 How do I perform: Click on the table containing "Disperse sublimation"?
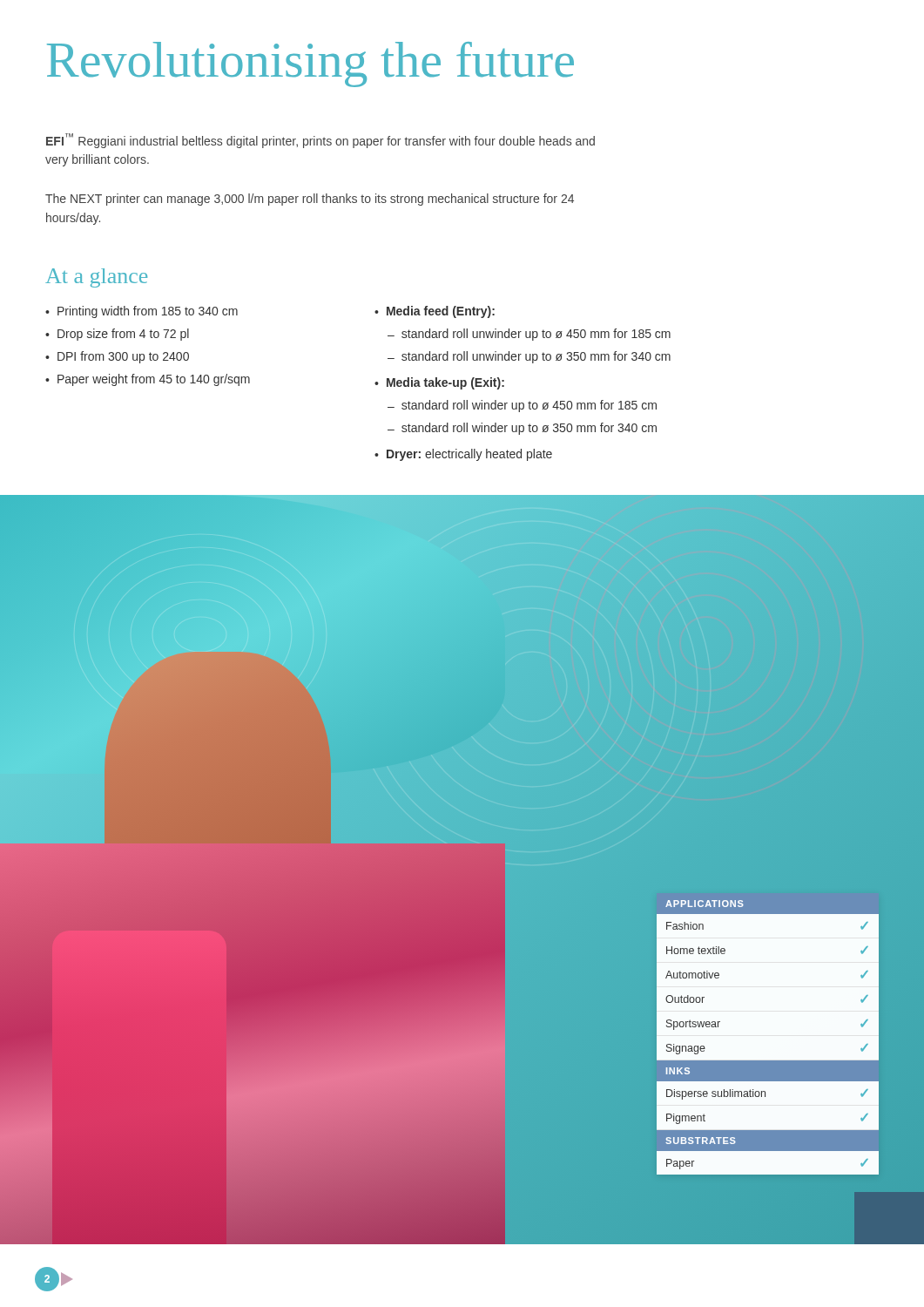point(768,1034)
